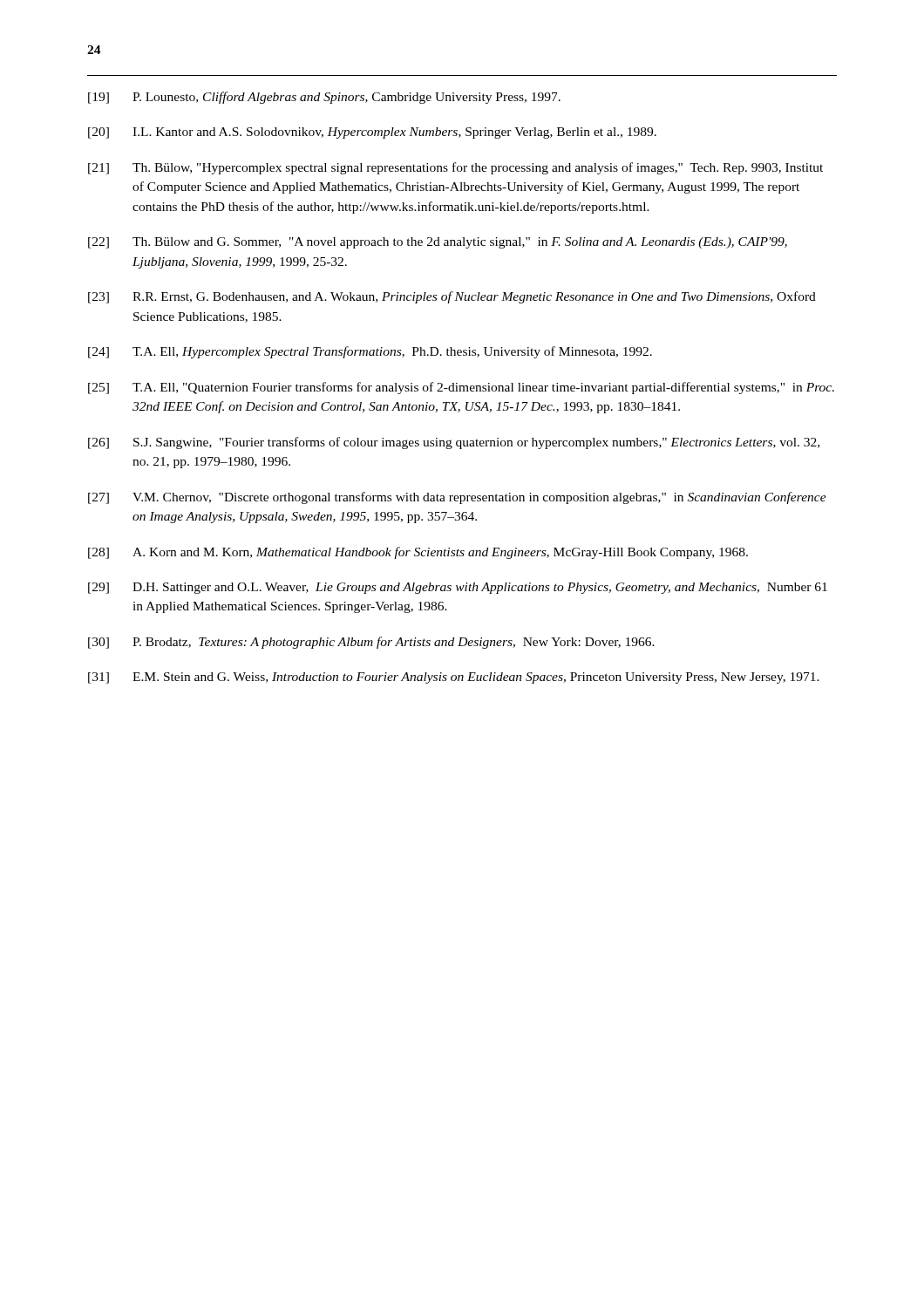924x1308 pixels.
Task: Find the block on this page that starts "[19] P. Lounesto, Clifford Algebras"
Action: (462, 97)
